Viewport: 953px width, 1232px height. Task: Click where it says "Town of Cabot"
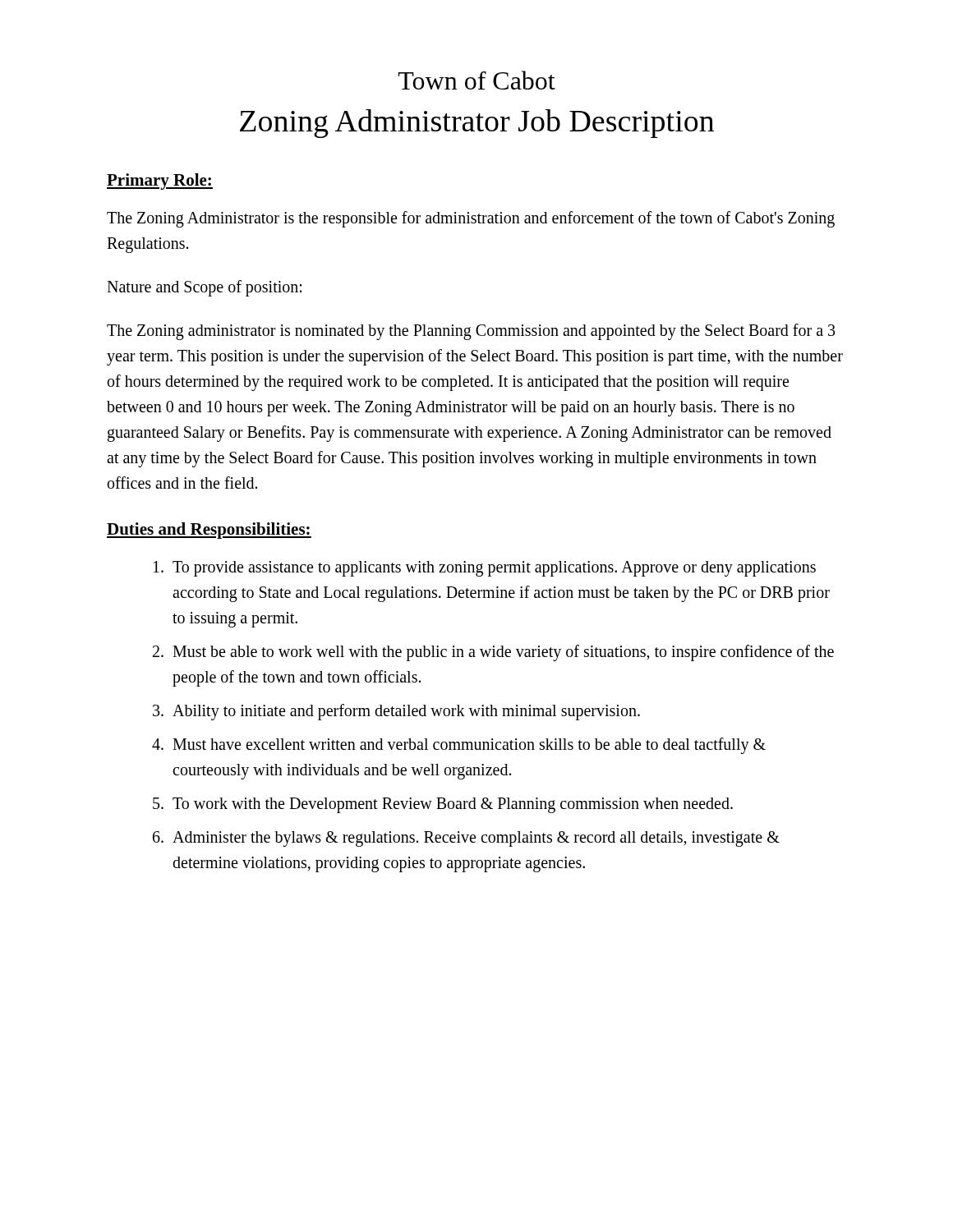click(476, 80)
